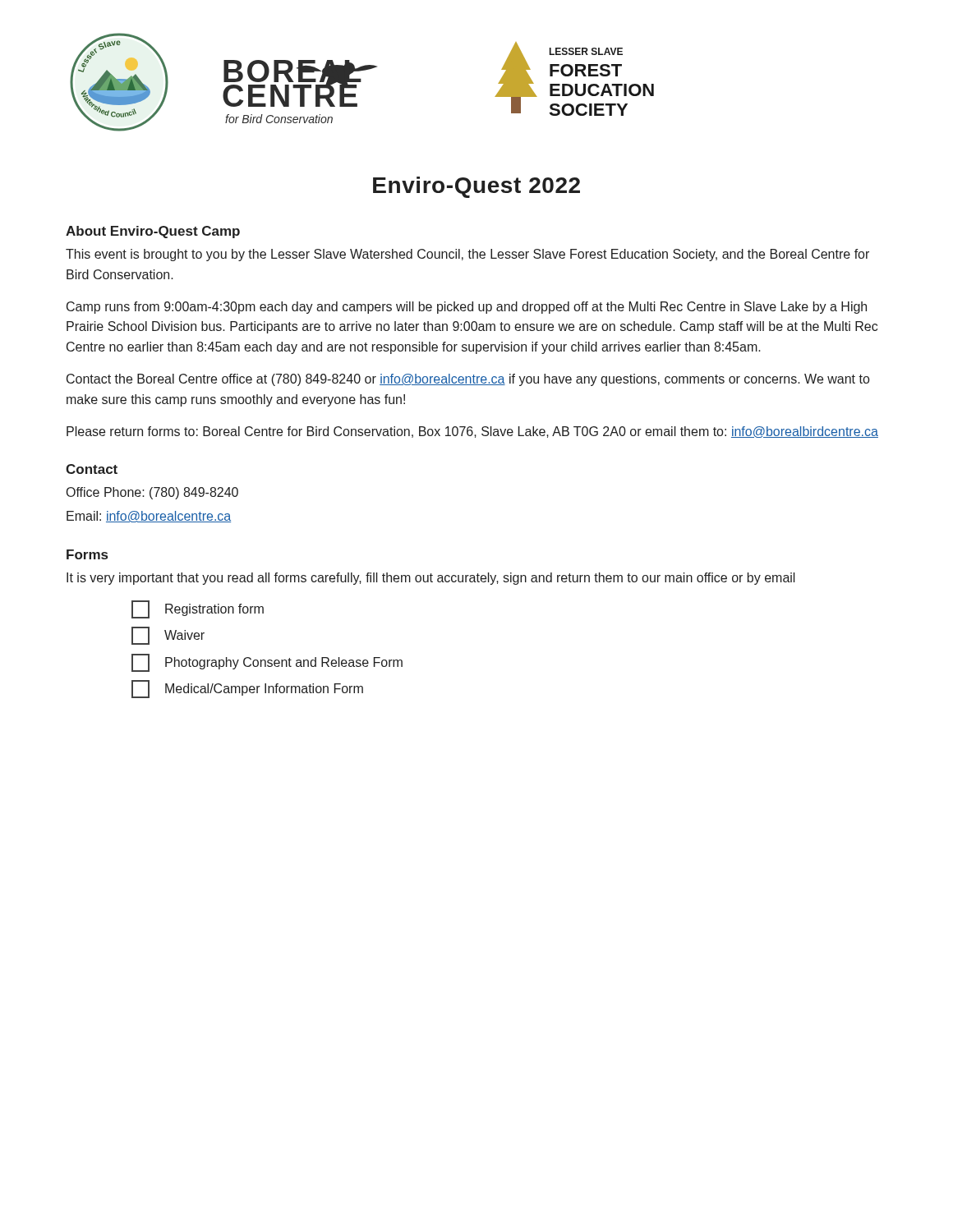
Task: Point to the region starting "Camp runs from 9:00am-4:30pm each day and campers"
Action: coord(472,327)
